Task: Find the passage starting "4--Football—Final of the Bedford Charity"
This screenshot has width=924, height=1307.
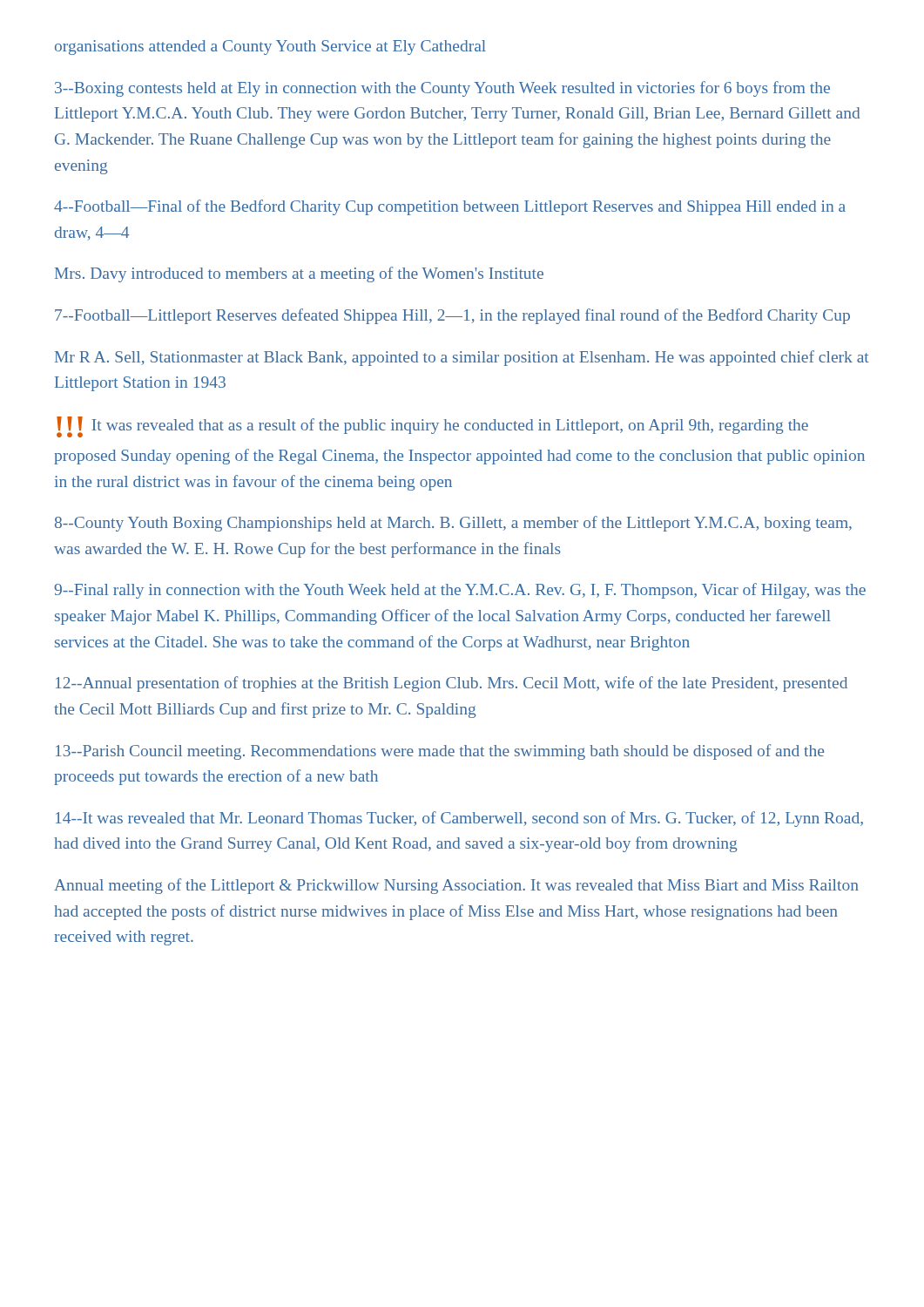Action: (450, 219)
